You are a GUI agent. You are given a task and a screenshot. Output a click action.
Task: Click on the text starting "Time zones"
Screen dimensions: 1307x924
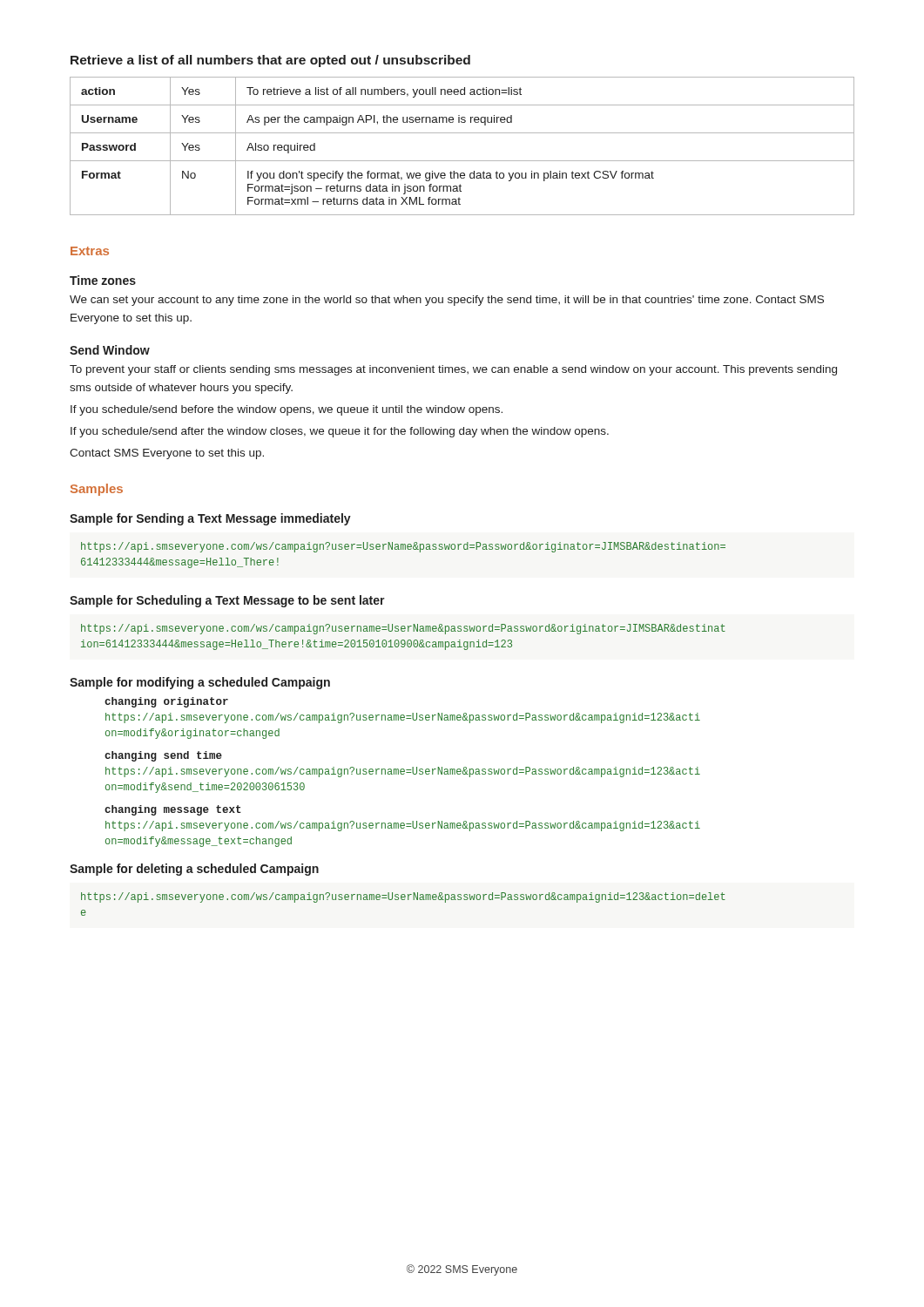coord(103,281)
